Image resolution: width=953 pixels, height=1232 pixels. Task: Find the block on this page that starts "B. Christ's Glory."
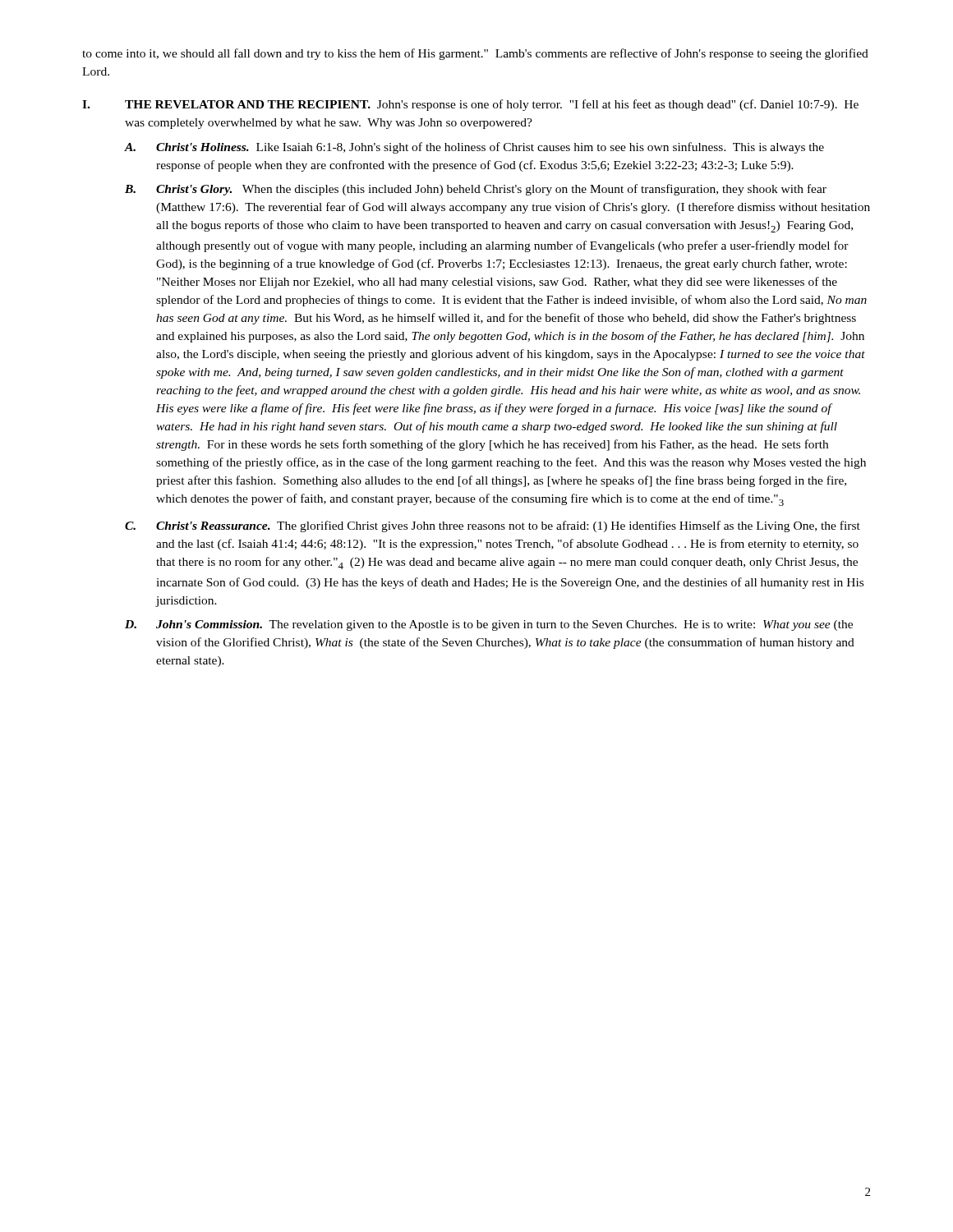point(498,345)
